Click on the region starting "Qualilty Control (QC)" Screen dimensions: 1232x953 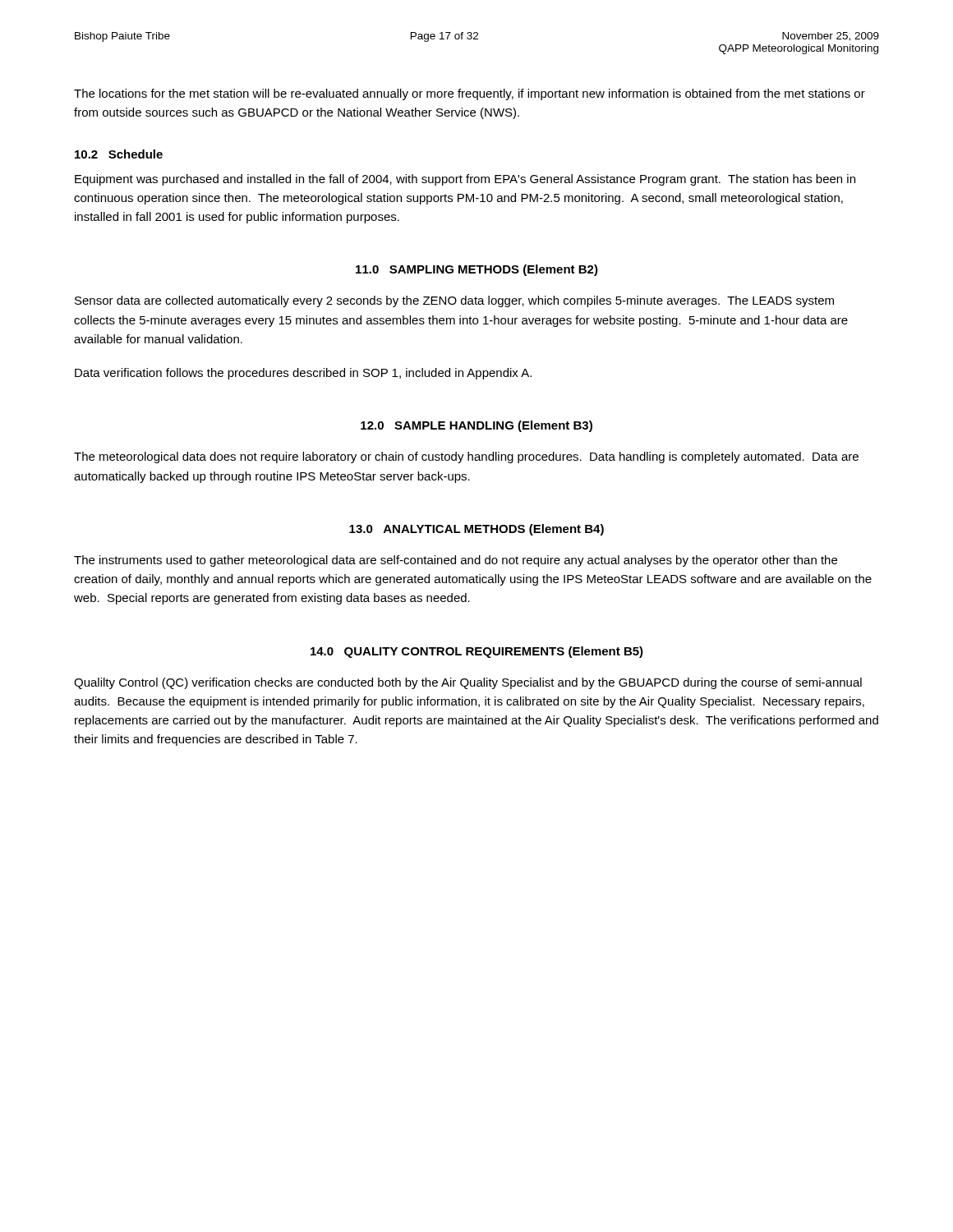tap(476, 710)
